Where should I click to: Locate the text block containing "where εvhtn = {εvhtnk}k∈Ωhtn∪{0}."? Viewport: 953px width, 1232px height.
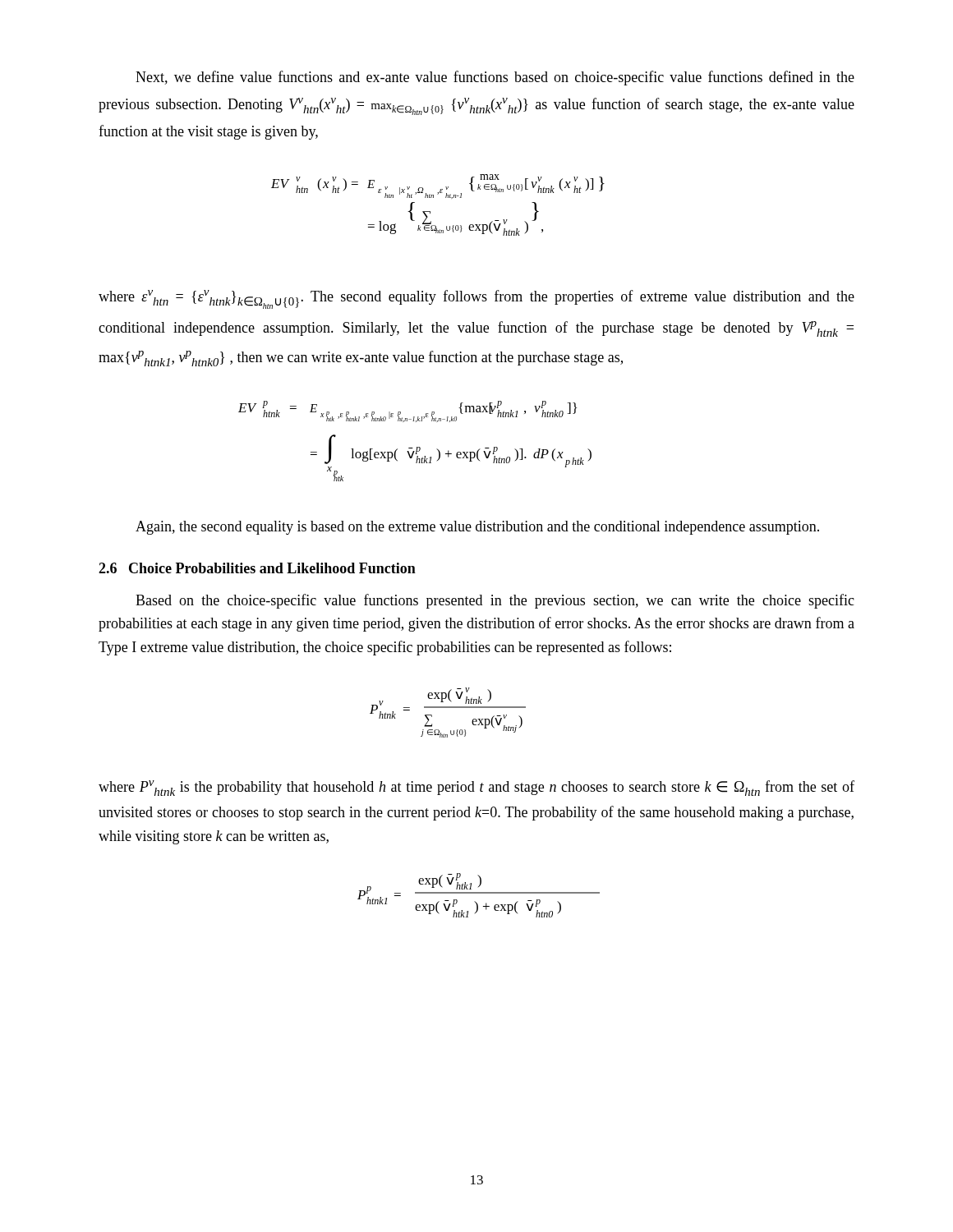coord(476,327)
